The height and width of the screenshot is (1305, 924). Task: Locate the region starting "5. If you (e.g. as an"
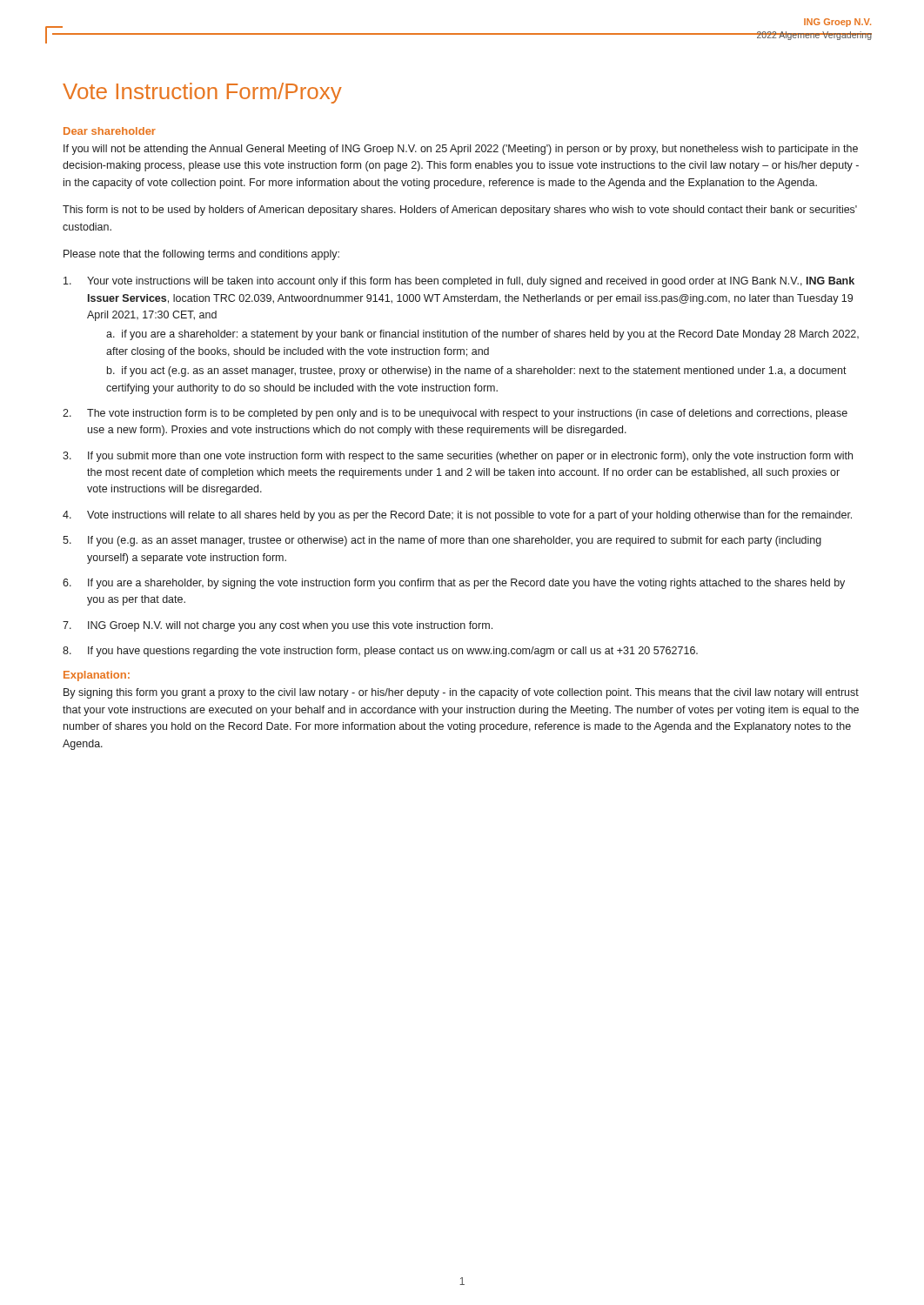pos(462,549)
